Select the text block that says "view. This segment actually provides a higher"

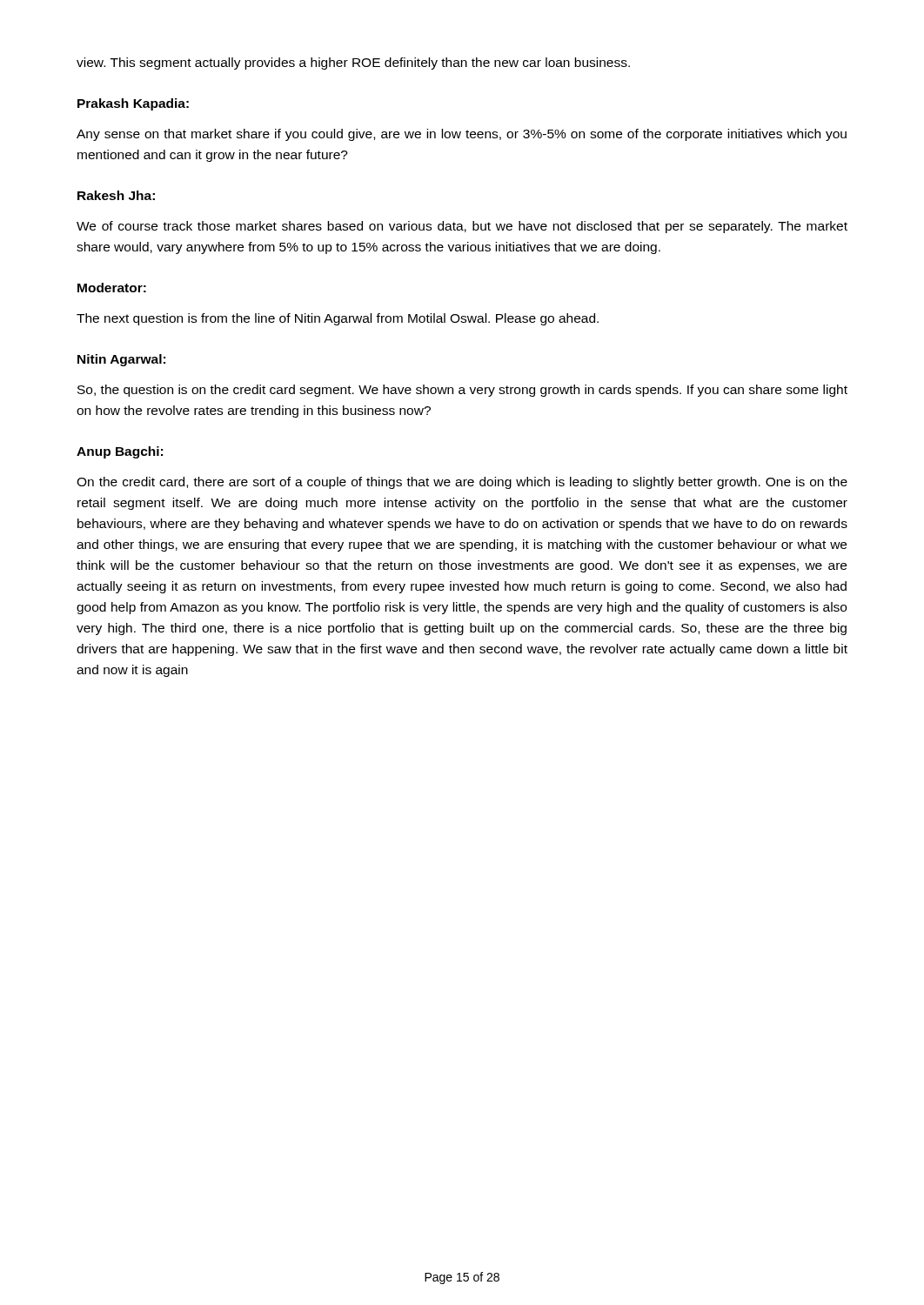click(x=354, y=62)
